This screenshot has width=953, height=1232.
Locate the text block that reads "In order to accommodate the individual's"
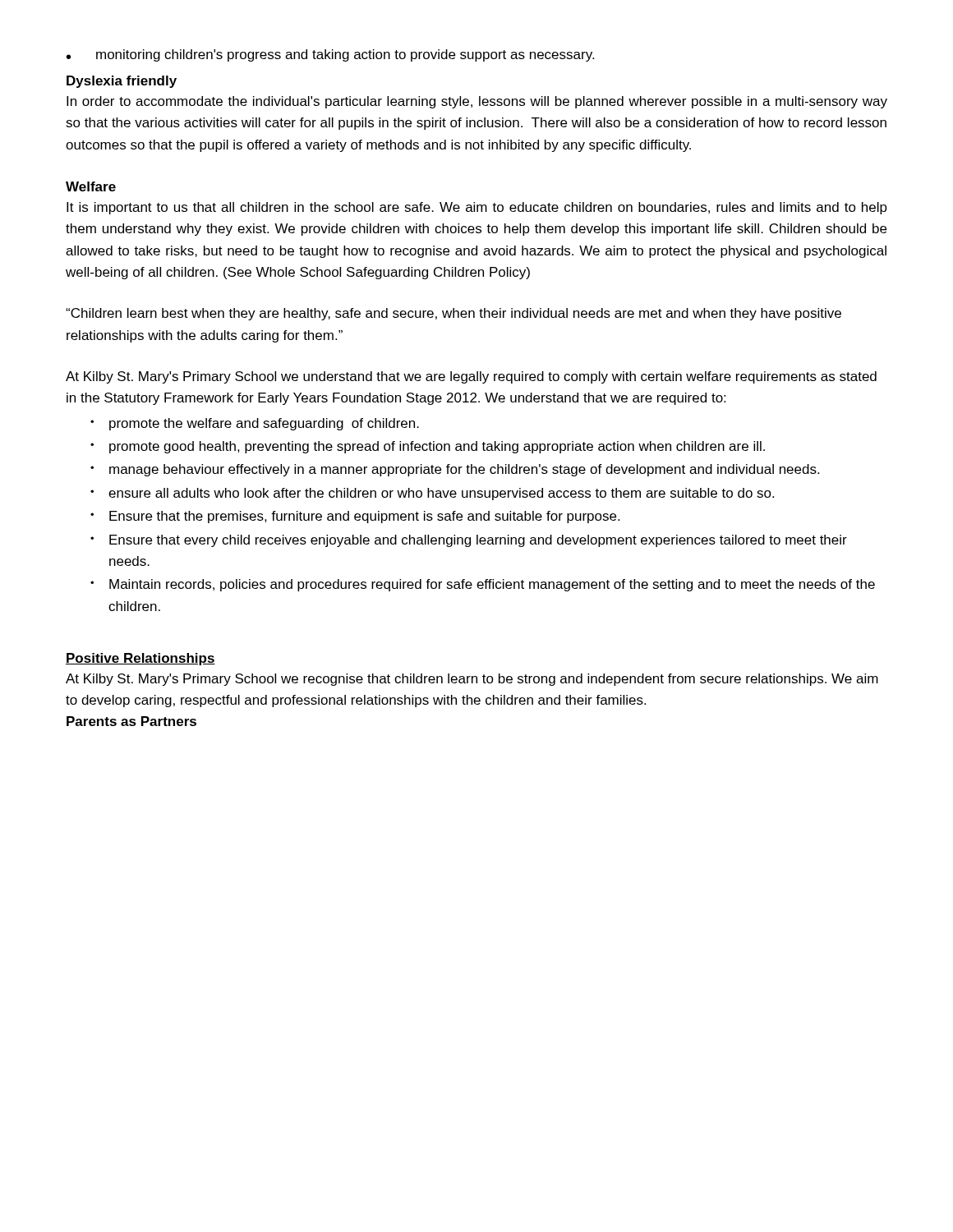(476, 123)
